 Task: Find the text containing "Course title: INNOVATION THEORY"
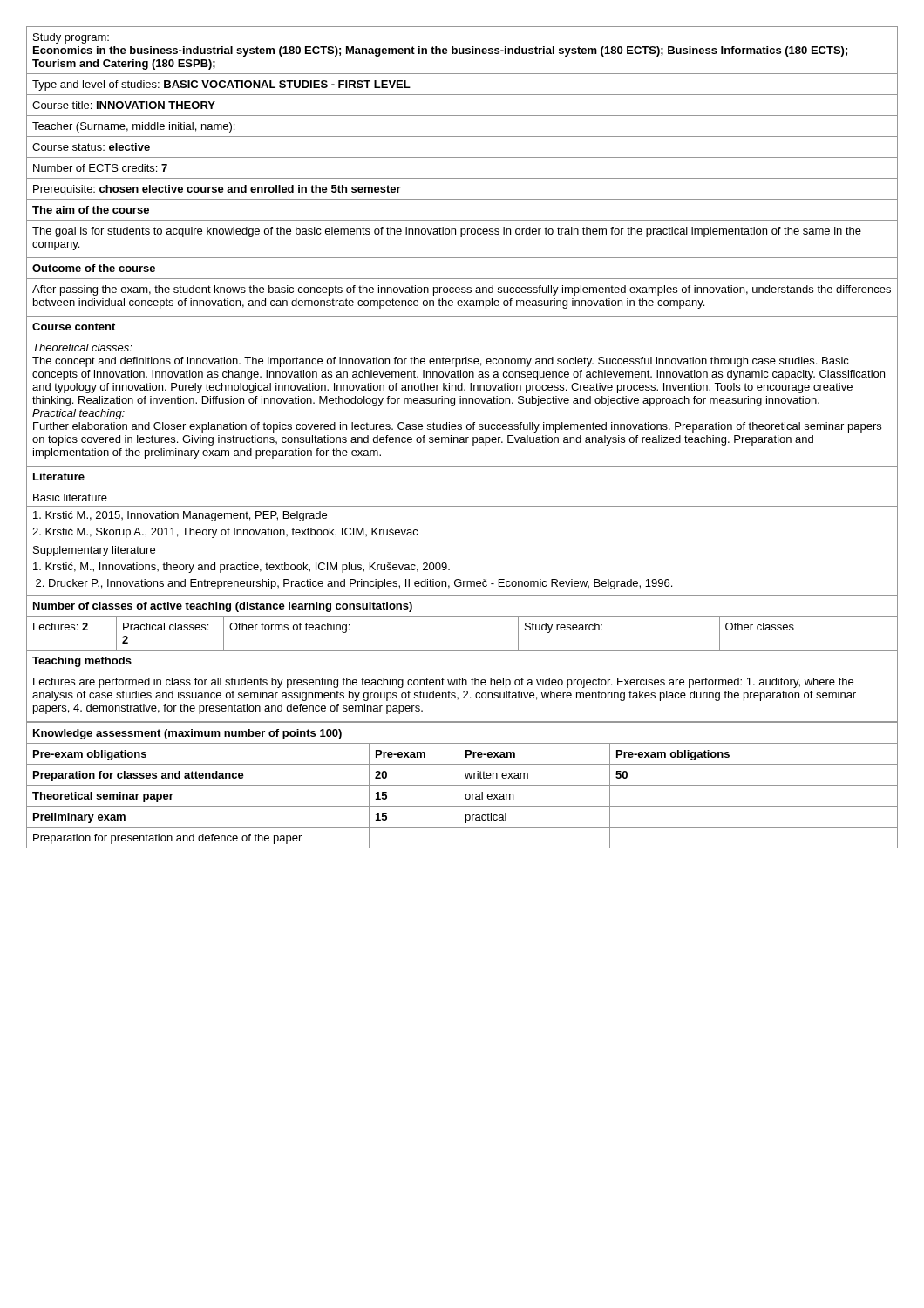coord(124,105)
